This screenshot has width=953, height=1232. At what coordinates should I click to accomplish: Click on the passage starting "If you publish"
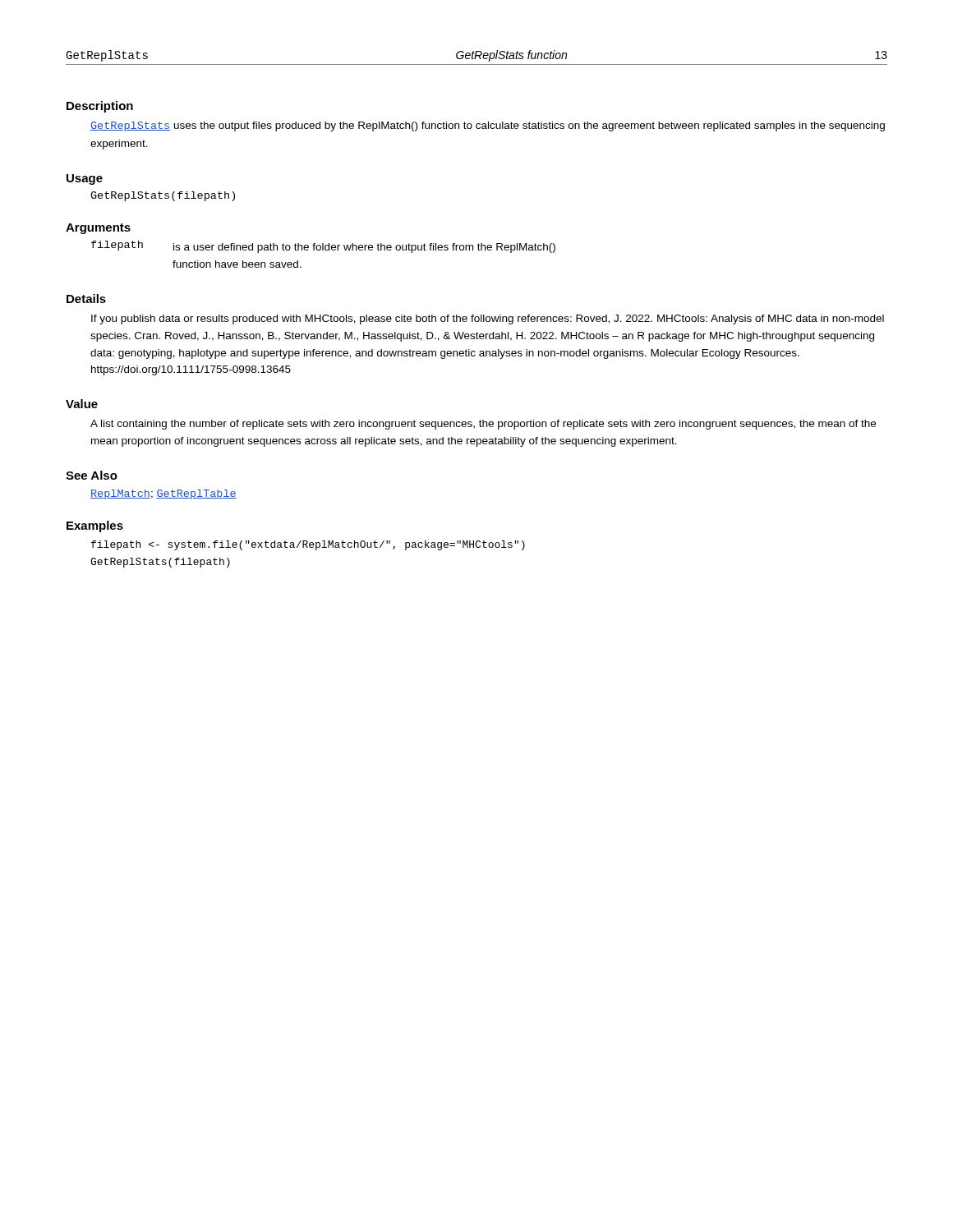(487, 344)
